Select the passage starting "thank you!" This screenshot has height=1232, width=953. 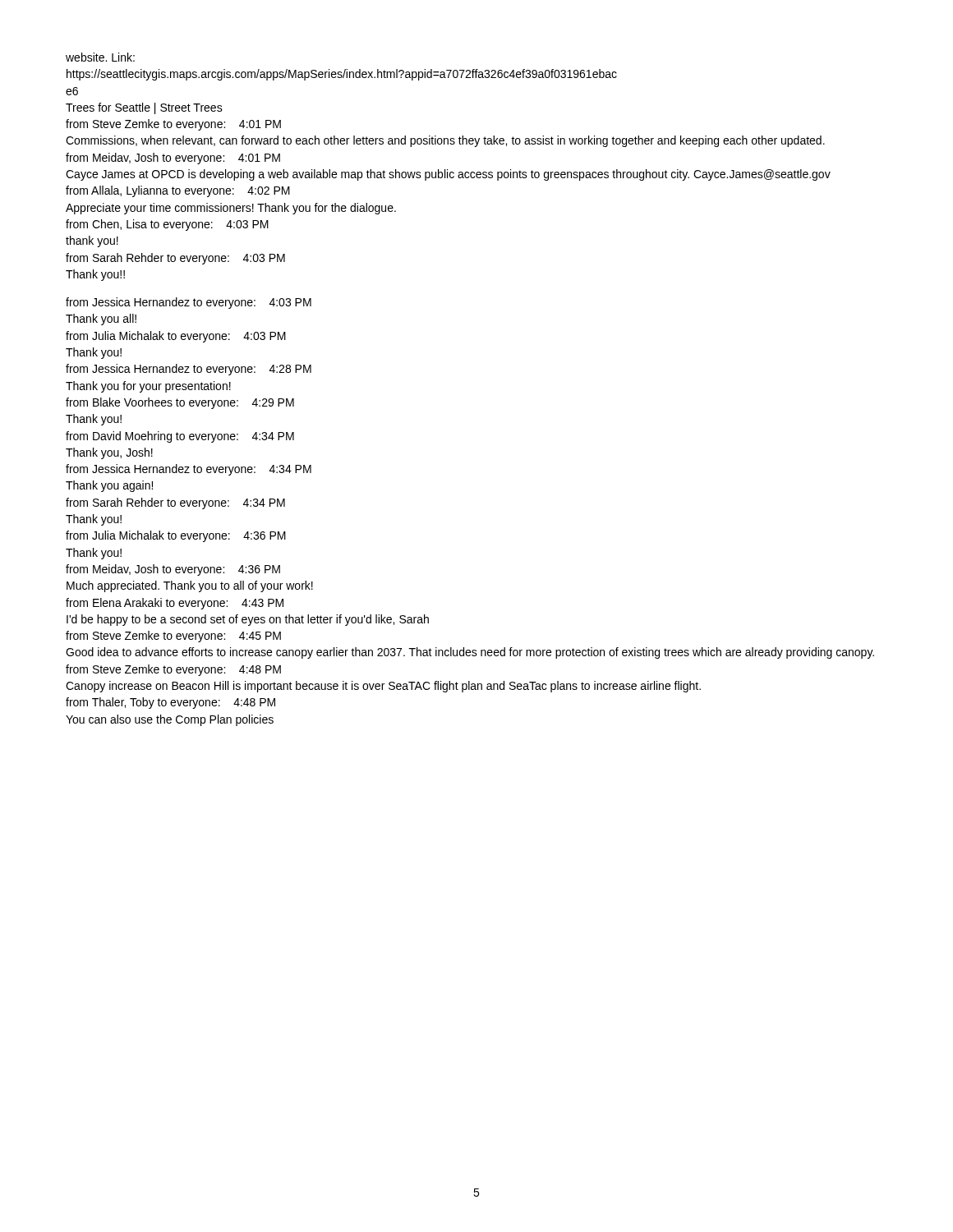92,241
